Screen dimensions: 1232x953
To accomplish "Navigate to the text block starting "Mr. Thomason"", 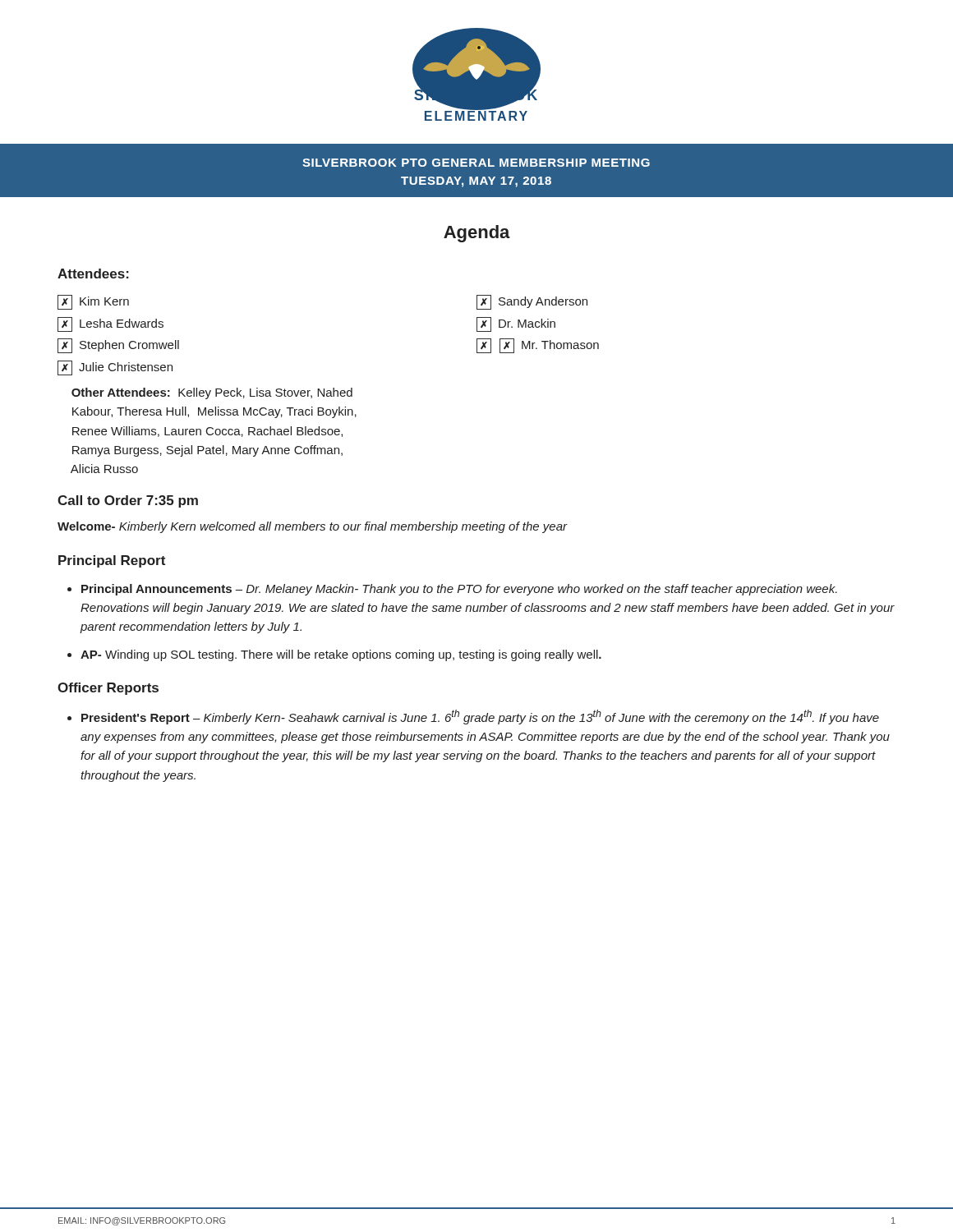I will [538, 345].
